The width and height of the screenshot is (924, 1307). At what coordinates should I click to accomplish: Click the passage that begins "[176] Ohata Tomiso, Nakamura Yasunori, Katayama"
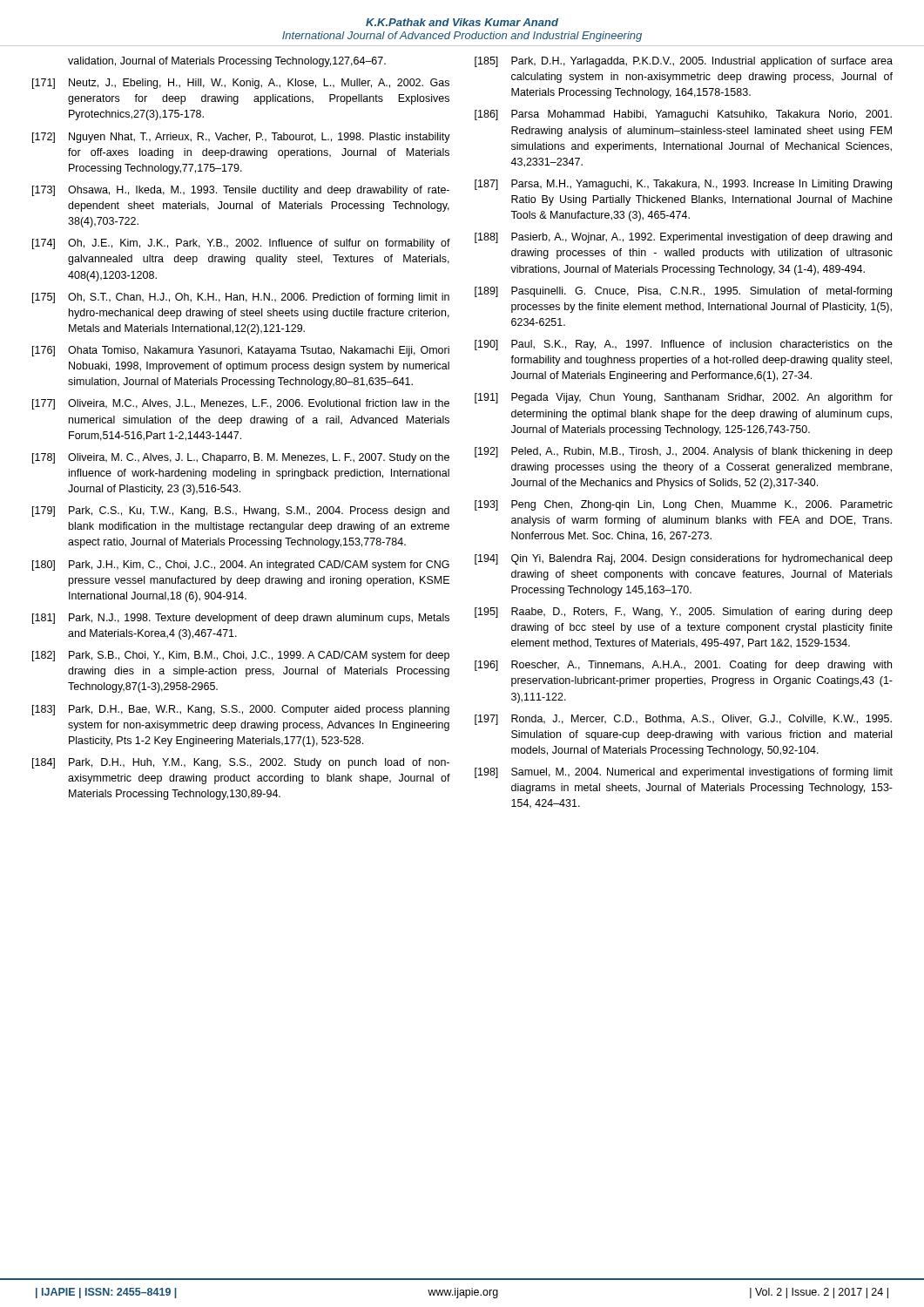[x=241, y=366]
